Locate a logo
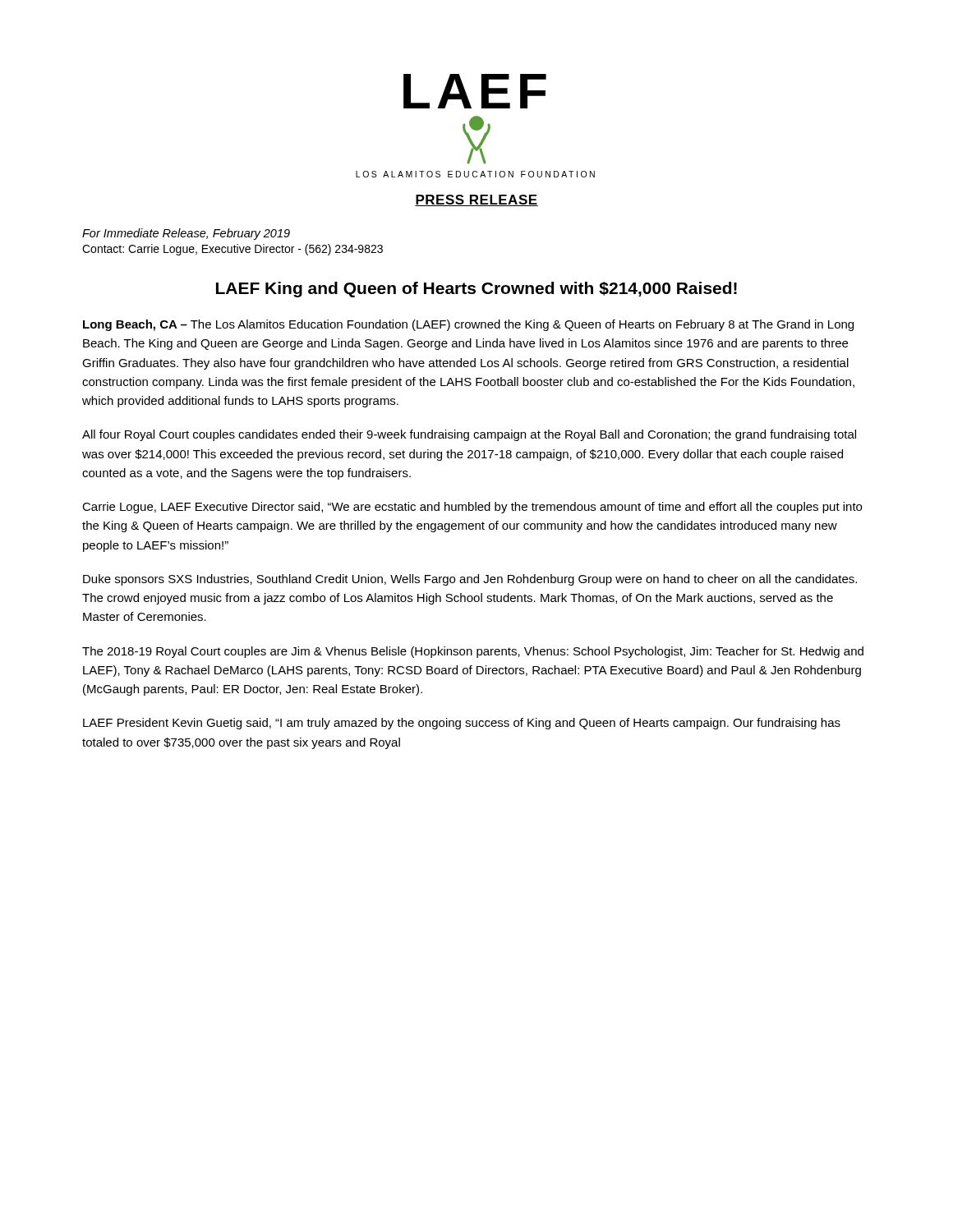This screenshot has height=1232, width=953. 476,117
